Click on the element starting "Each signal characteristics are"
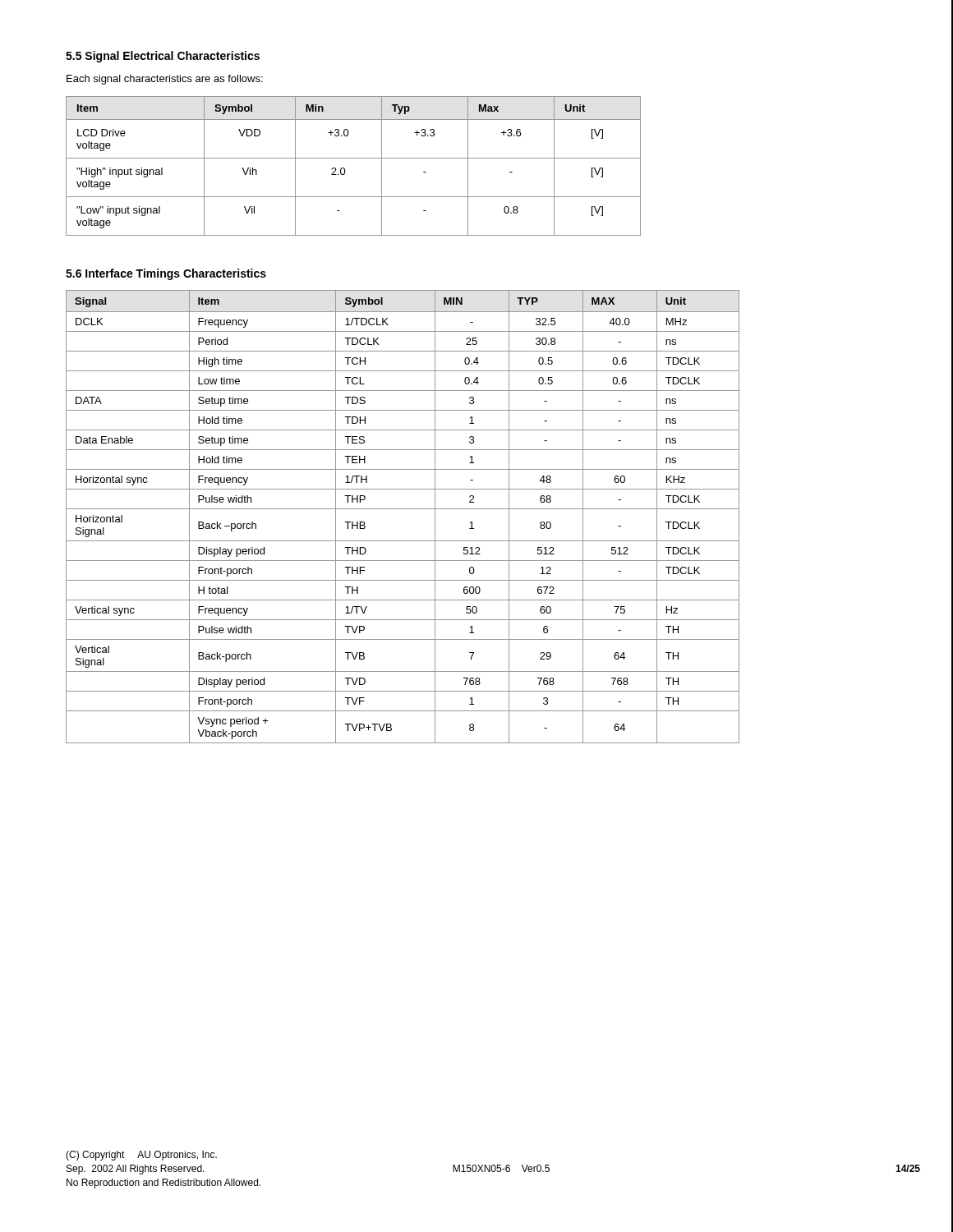The image size is (953, 1232). [x=165, y=78]
